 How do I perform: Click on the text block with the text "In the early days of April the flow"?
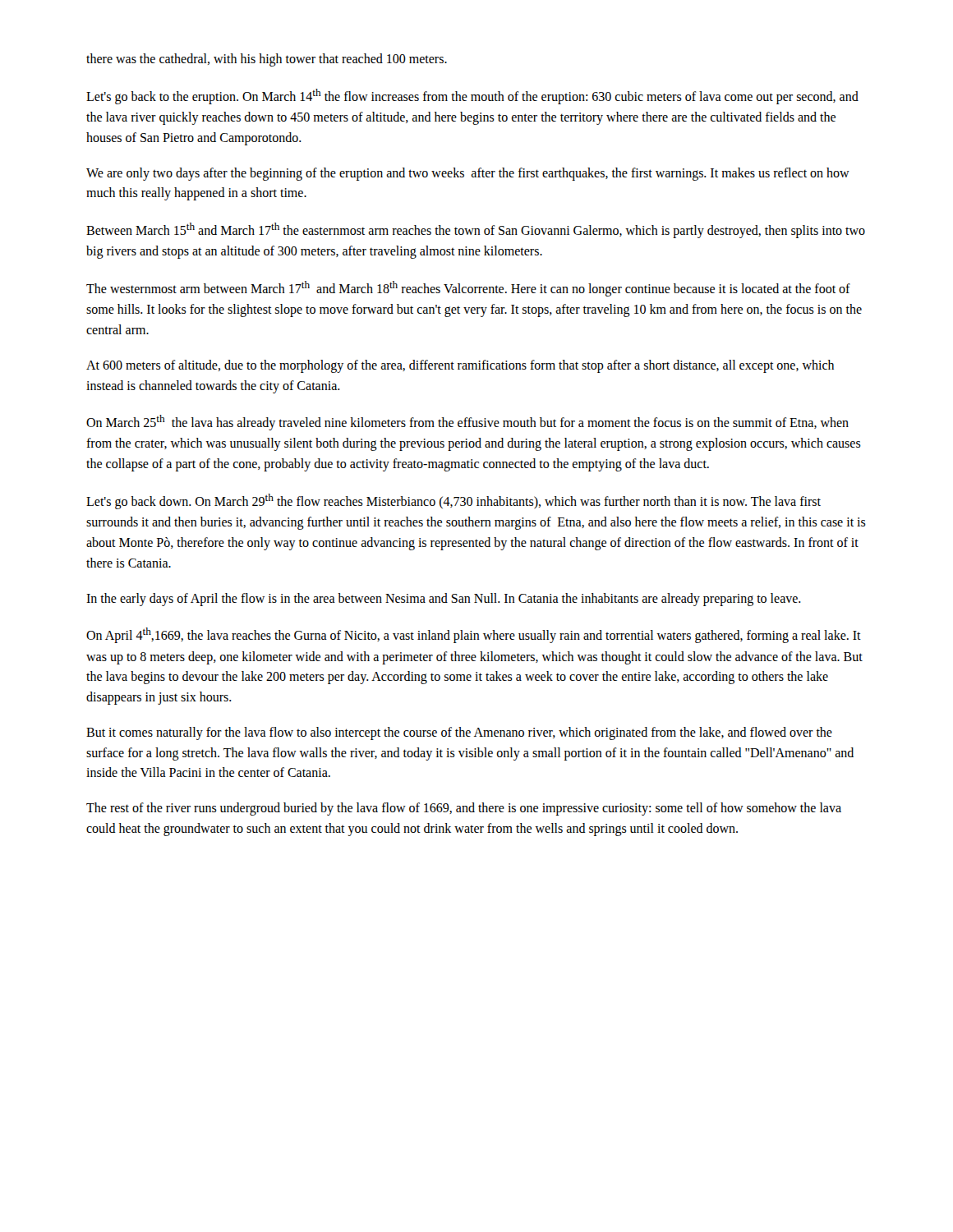(x=444, y=598)
